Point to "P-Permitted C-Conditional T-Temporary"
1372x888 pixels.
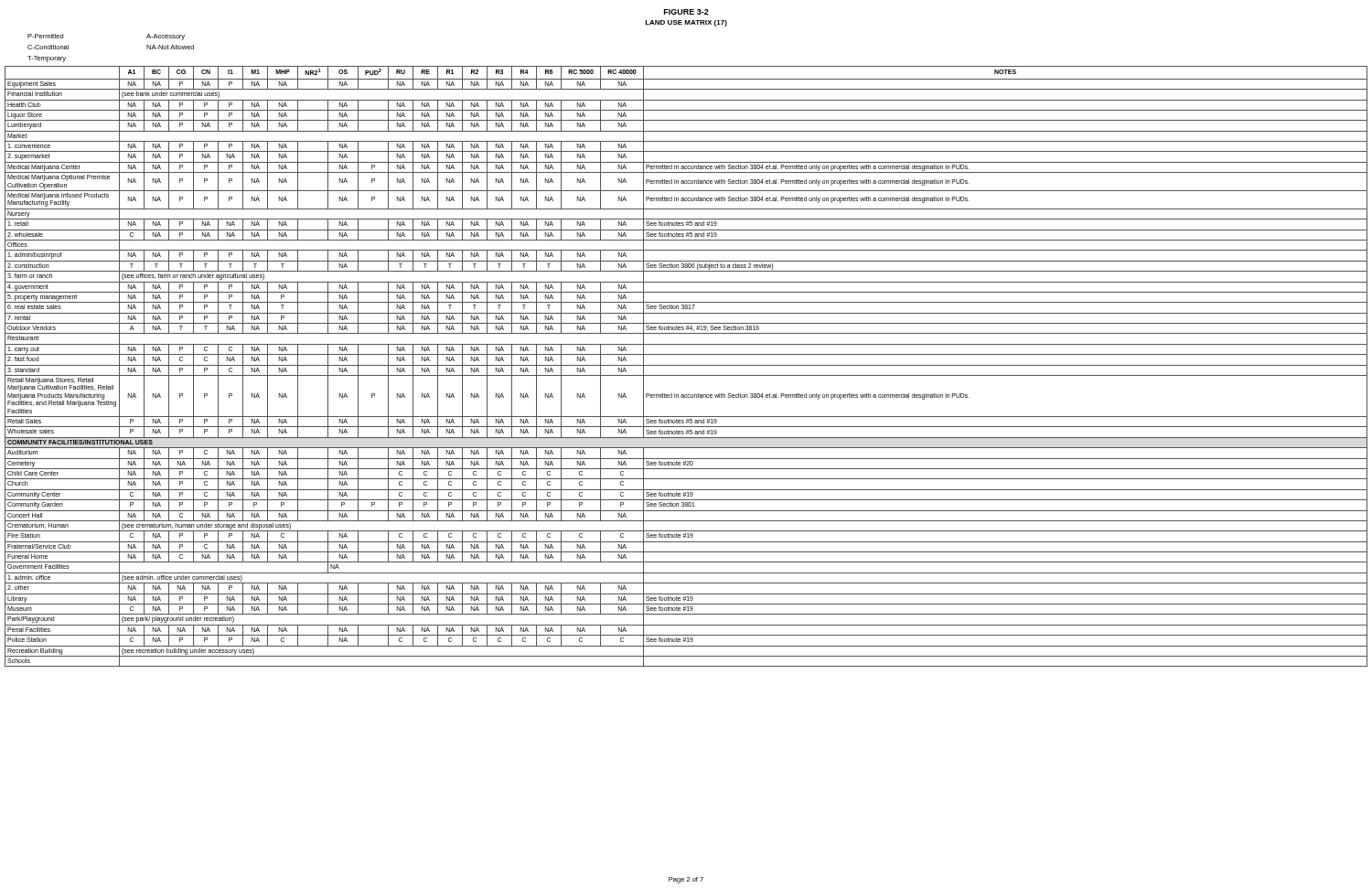pyautogui.click(x=48, y=47)
